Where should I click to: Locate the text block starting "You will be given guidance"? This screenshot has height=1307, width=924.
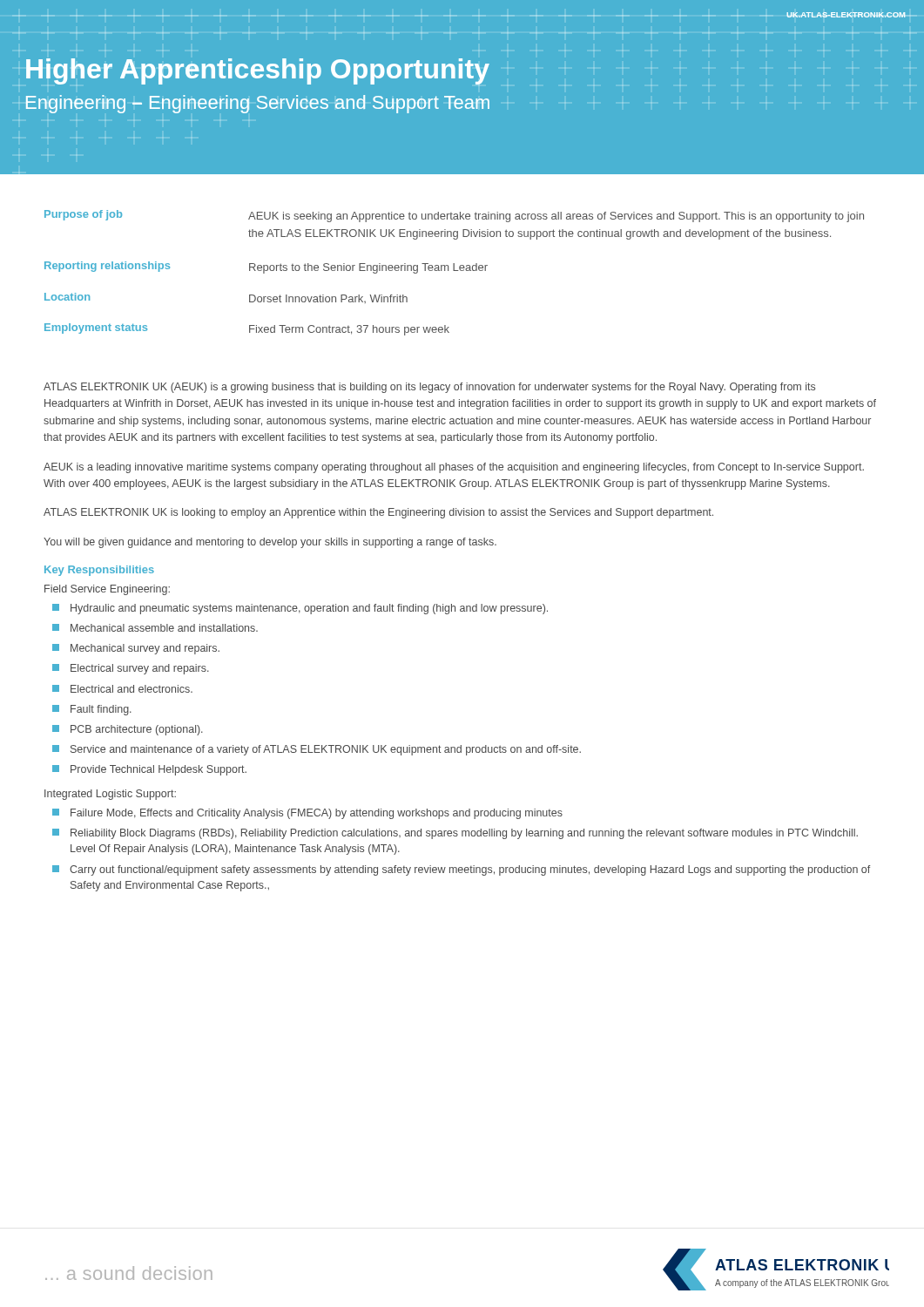(270, 542)
